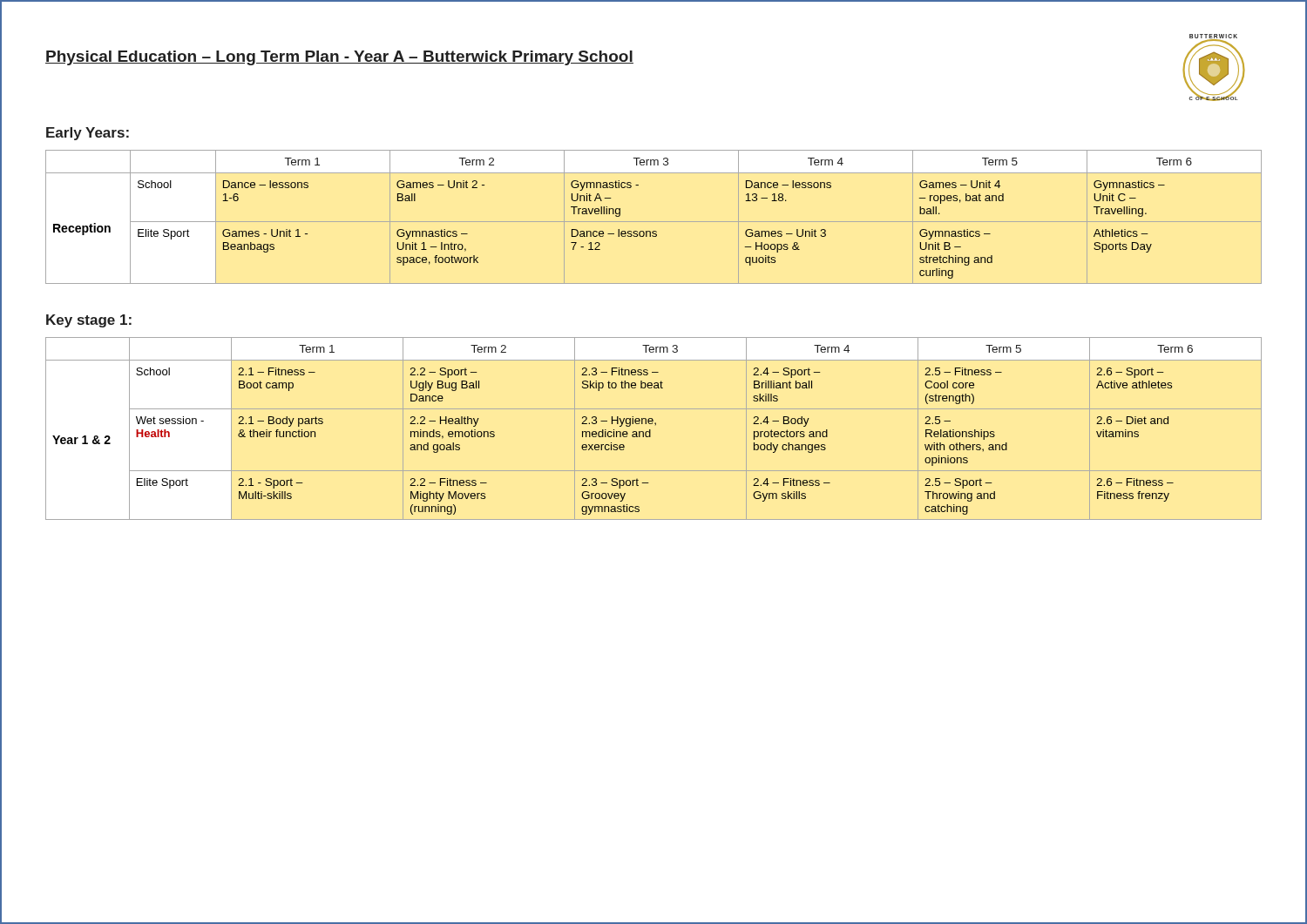The width and height of the screenshot is (1307, 924).
Task: Find the table that mentions "Games – Unit 4"
Action: 654,217
